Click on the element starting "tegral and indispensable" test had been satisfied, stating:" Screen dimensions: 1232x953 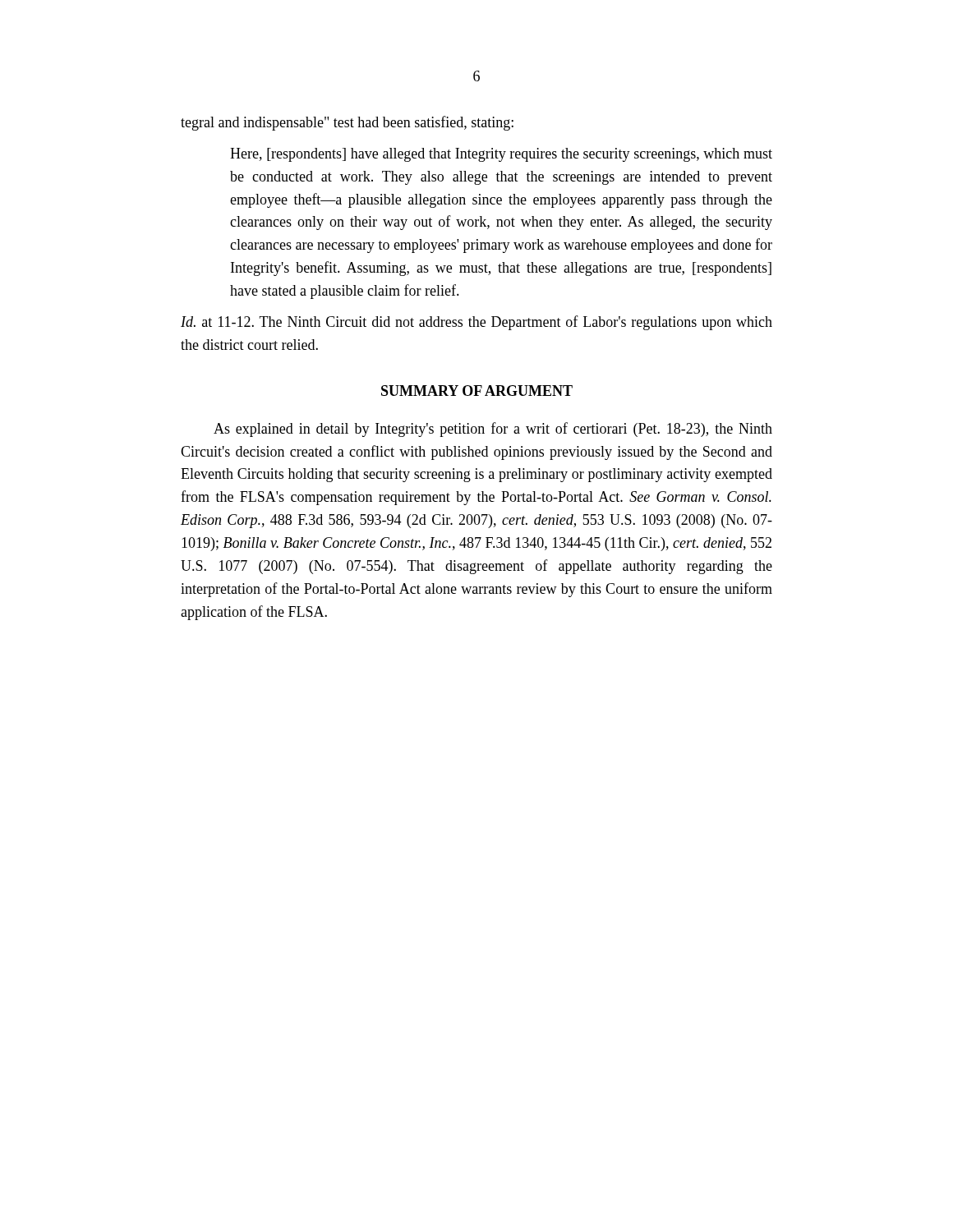(476, 123)
